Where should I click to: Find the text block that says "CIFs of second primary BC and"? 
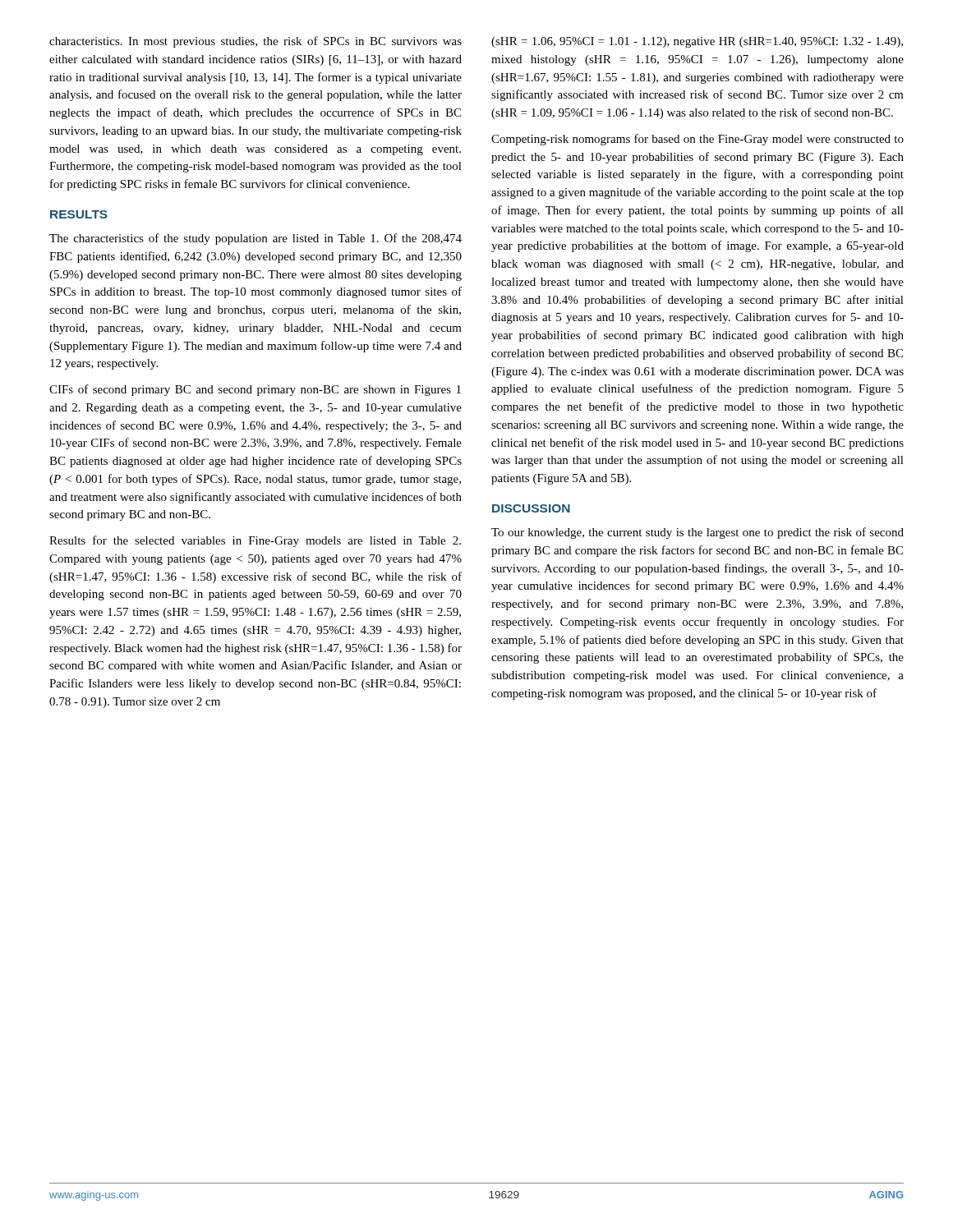coord(255,453)
